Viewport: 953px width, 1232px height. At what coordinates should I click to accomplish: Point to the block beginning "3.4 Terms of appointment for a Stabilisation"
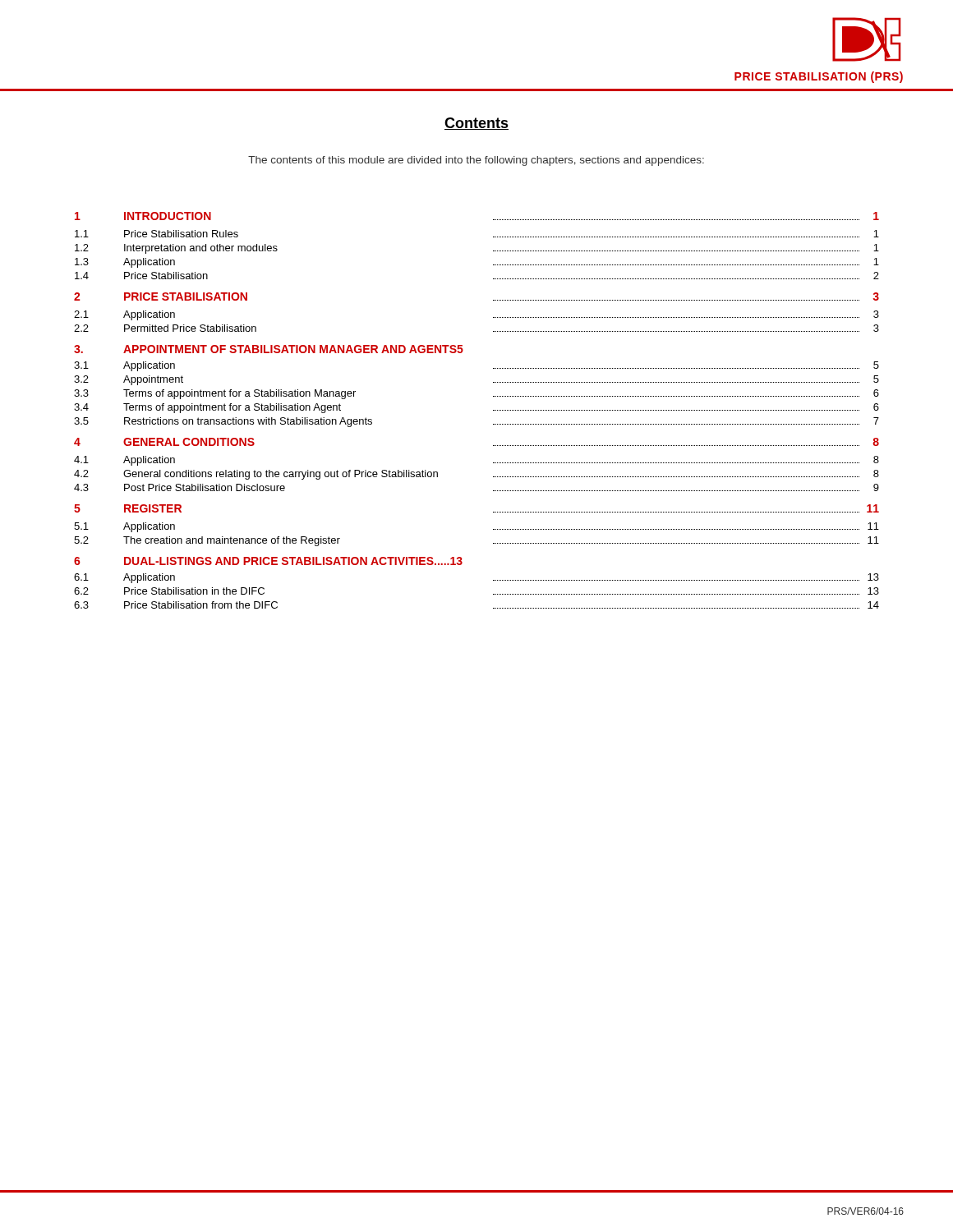point(230,408)
